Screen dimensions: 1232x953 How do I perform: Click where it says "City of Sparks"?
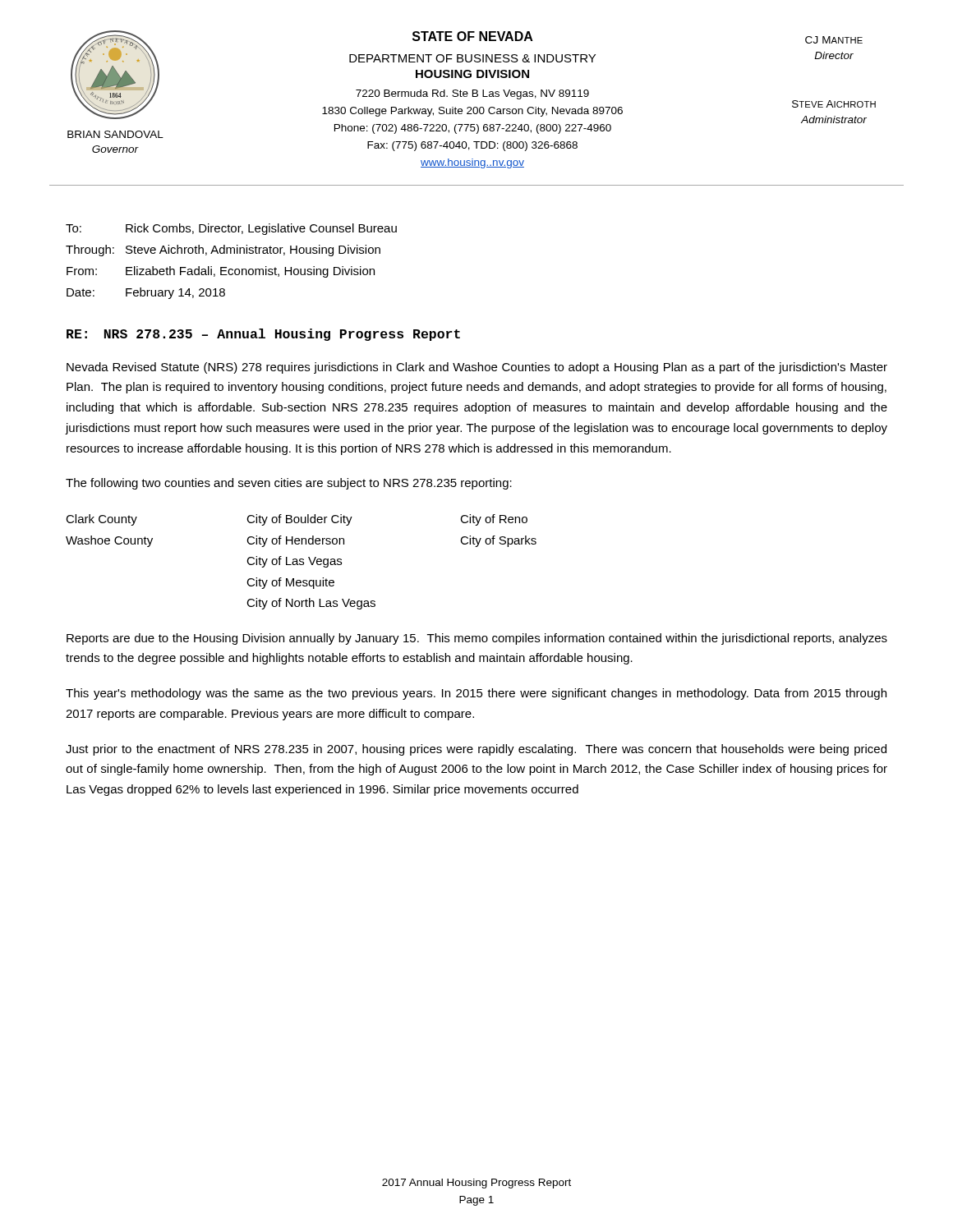tap(498, 540)
